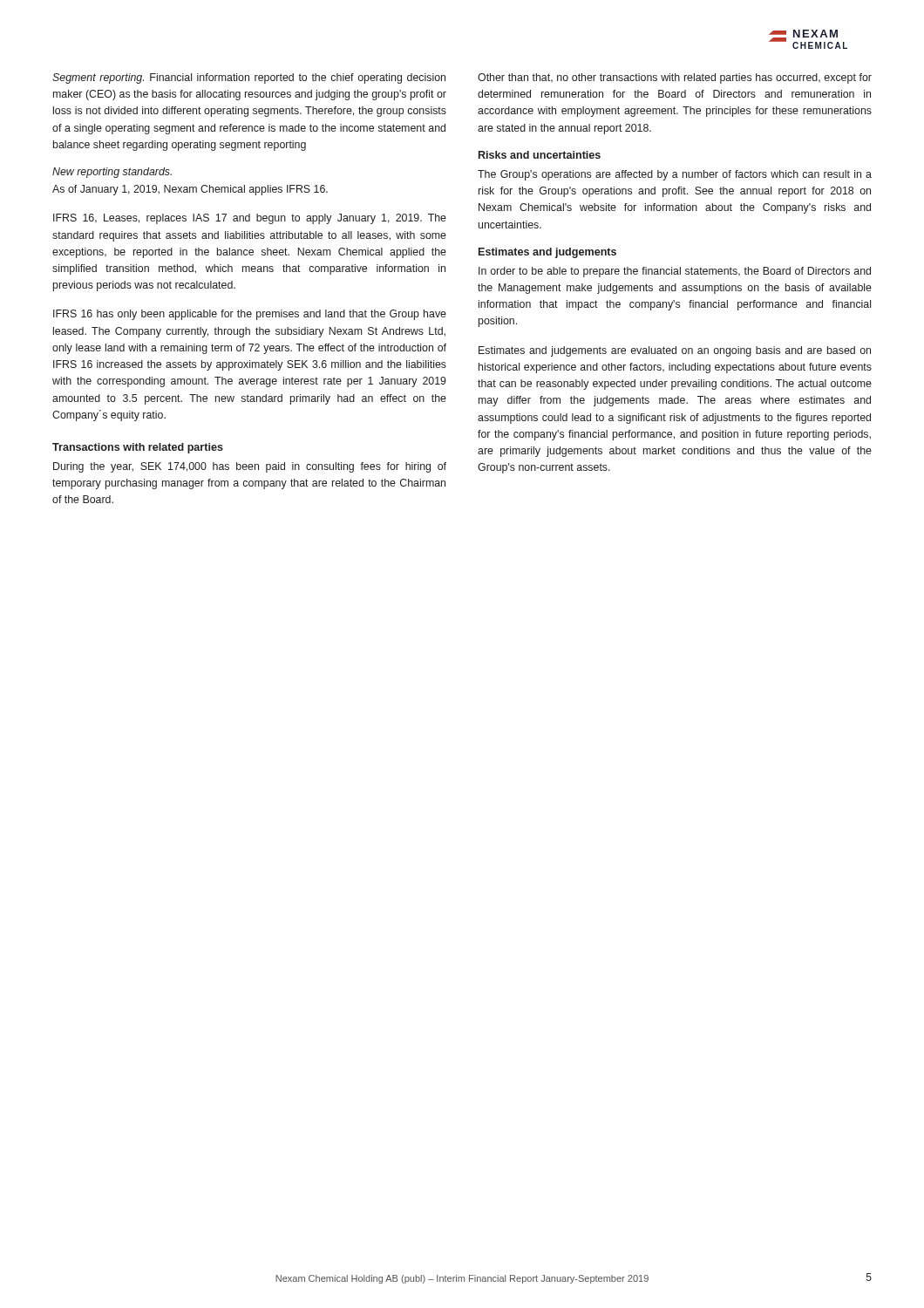Locate the region starting "The Group's operations are affected by"
The image size is (924, 1308).
click(675, 199)
